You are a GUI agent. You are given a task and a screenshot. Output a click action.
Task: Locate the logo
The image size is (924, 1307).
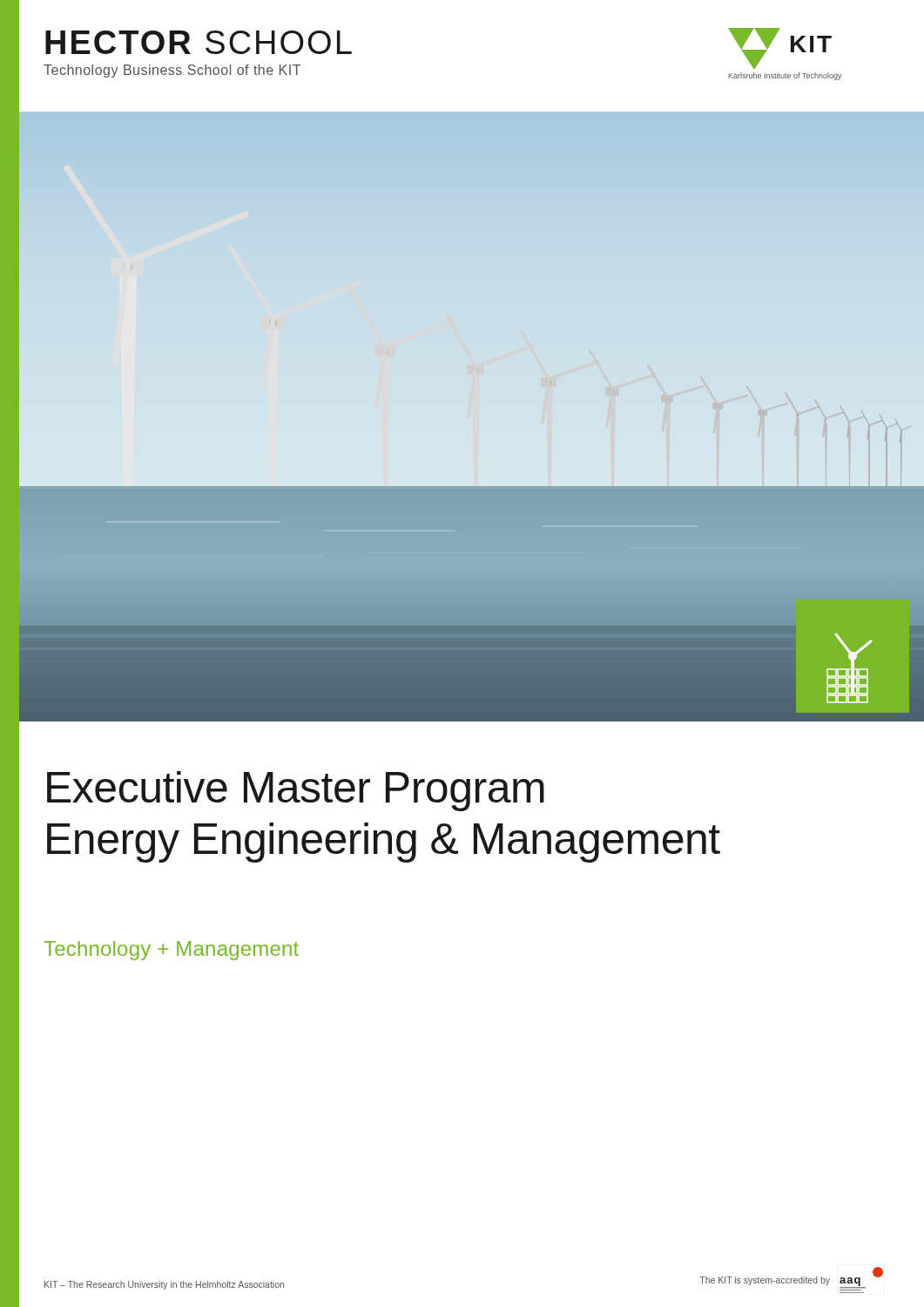[x=802, y=52]
